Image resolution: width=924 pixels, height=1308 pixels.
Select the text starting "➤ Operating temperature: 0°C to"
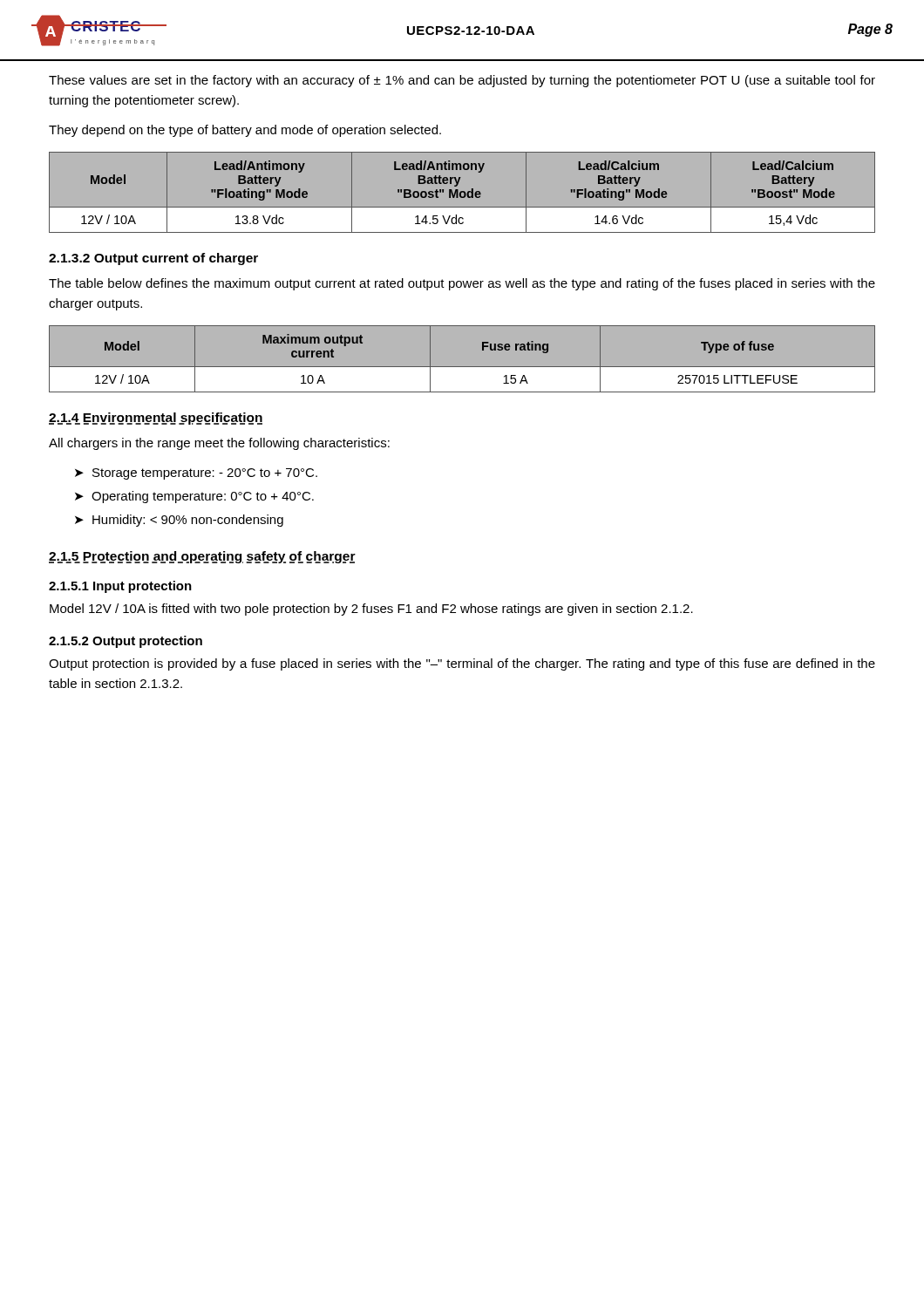[x=194, y=496]
